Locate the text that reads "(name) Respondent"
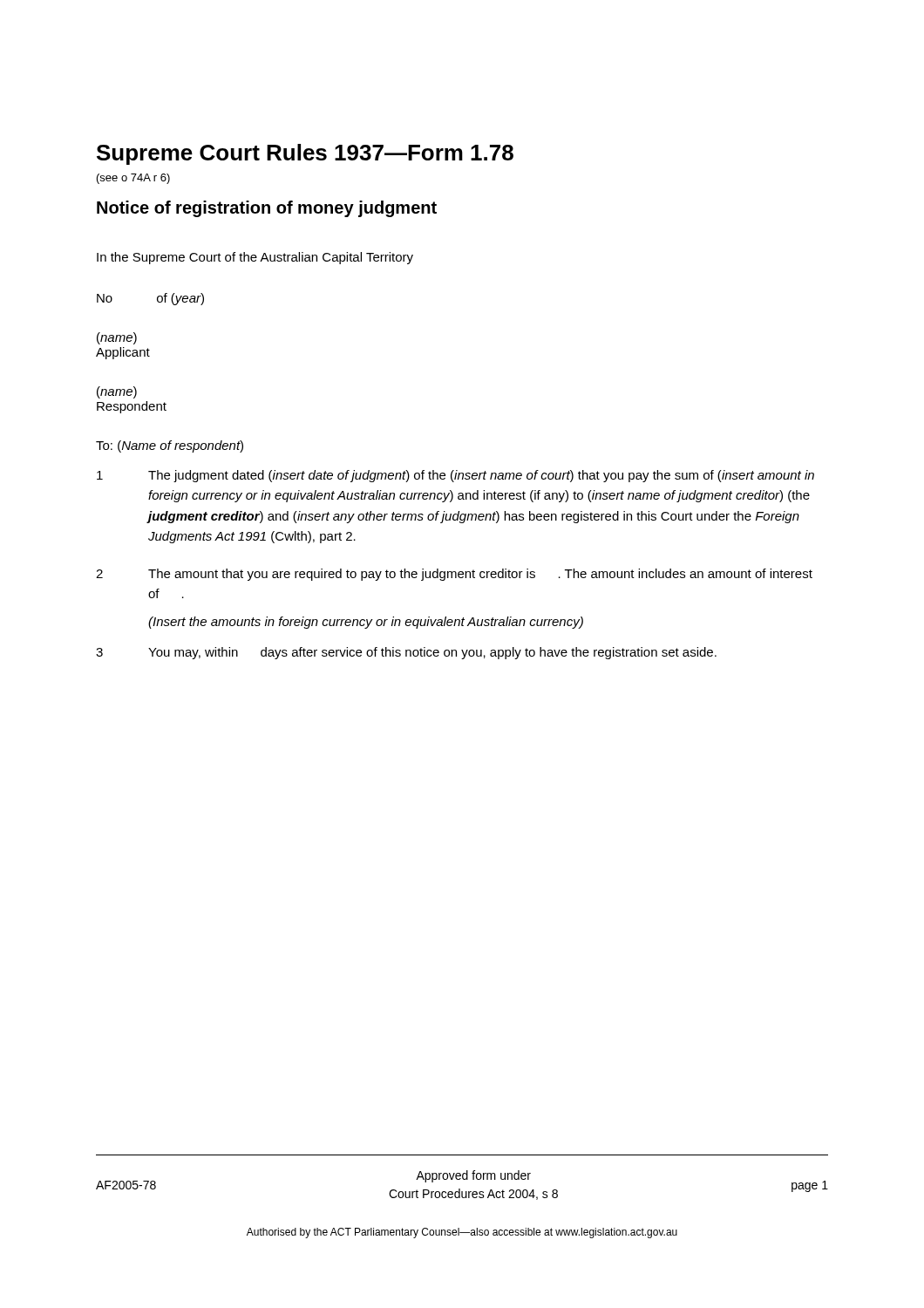This screenshot has height=1308, width=924. point(131,398)
